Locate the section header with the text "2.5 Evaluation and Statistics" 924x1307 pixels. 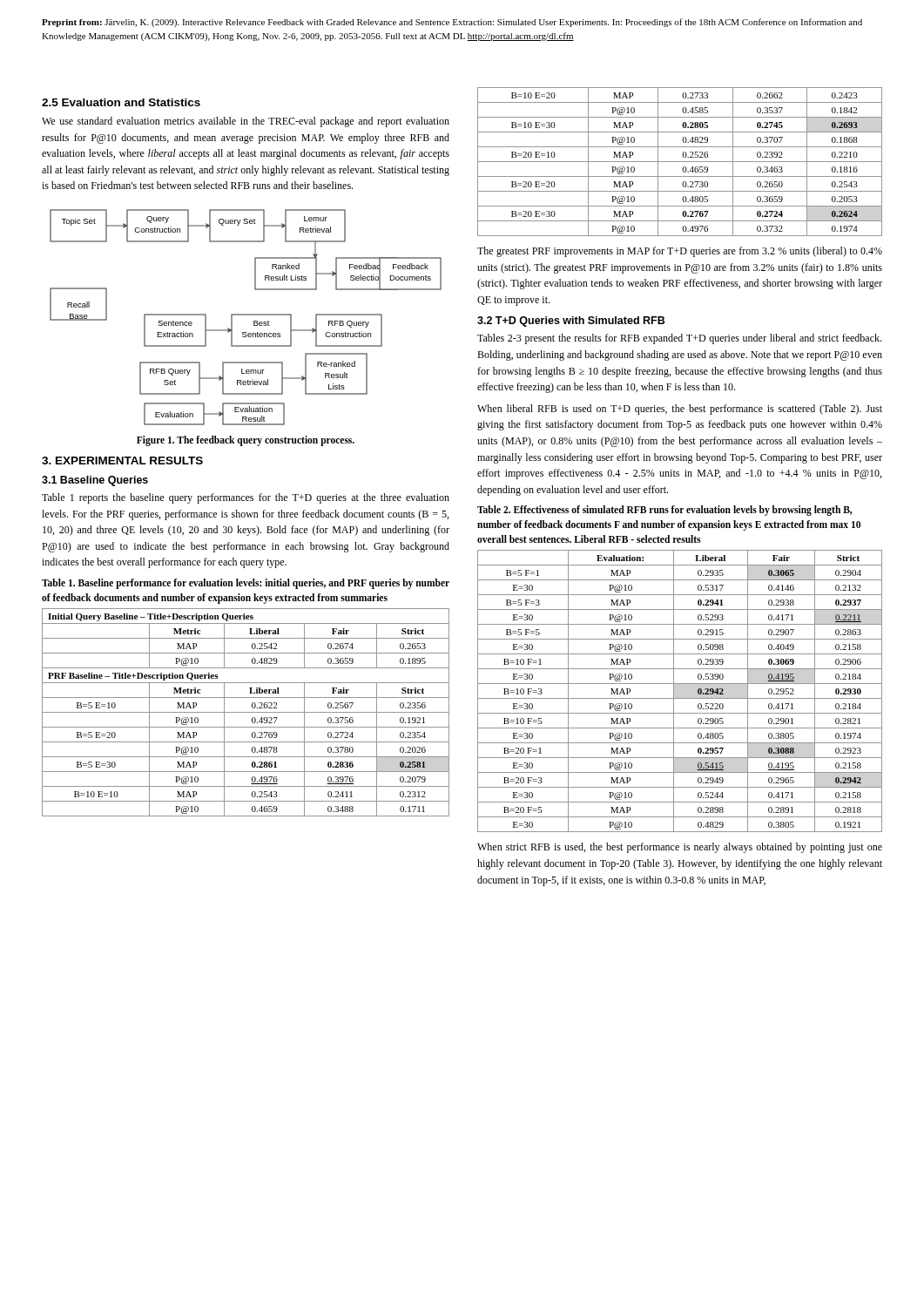121,102
